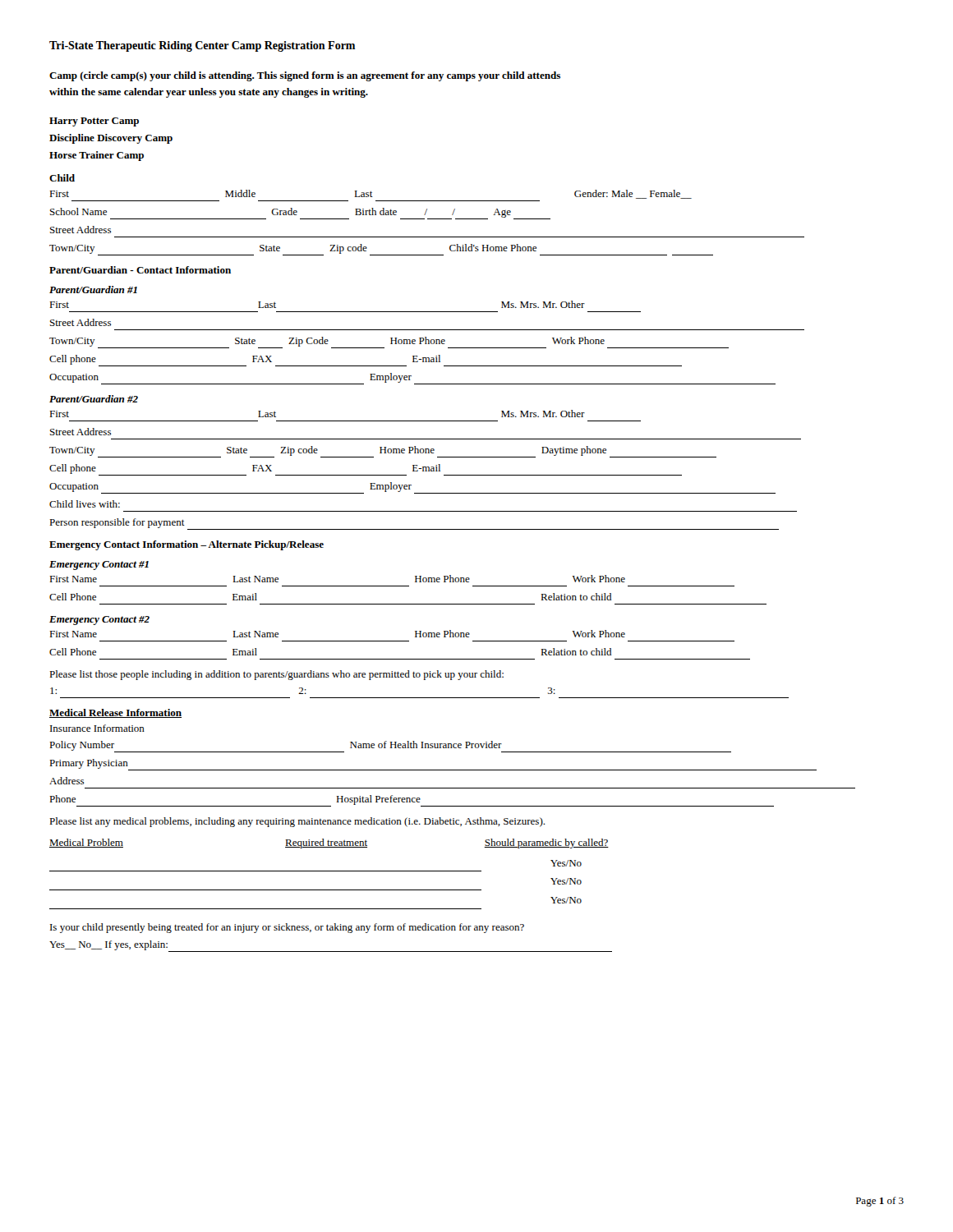Select the block starting "Parent/Guardian #1"

pyautogui.click(x=94, y=290)
